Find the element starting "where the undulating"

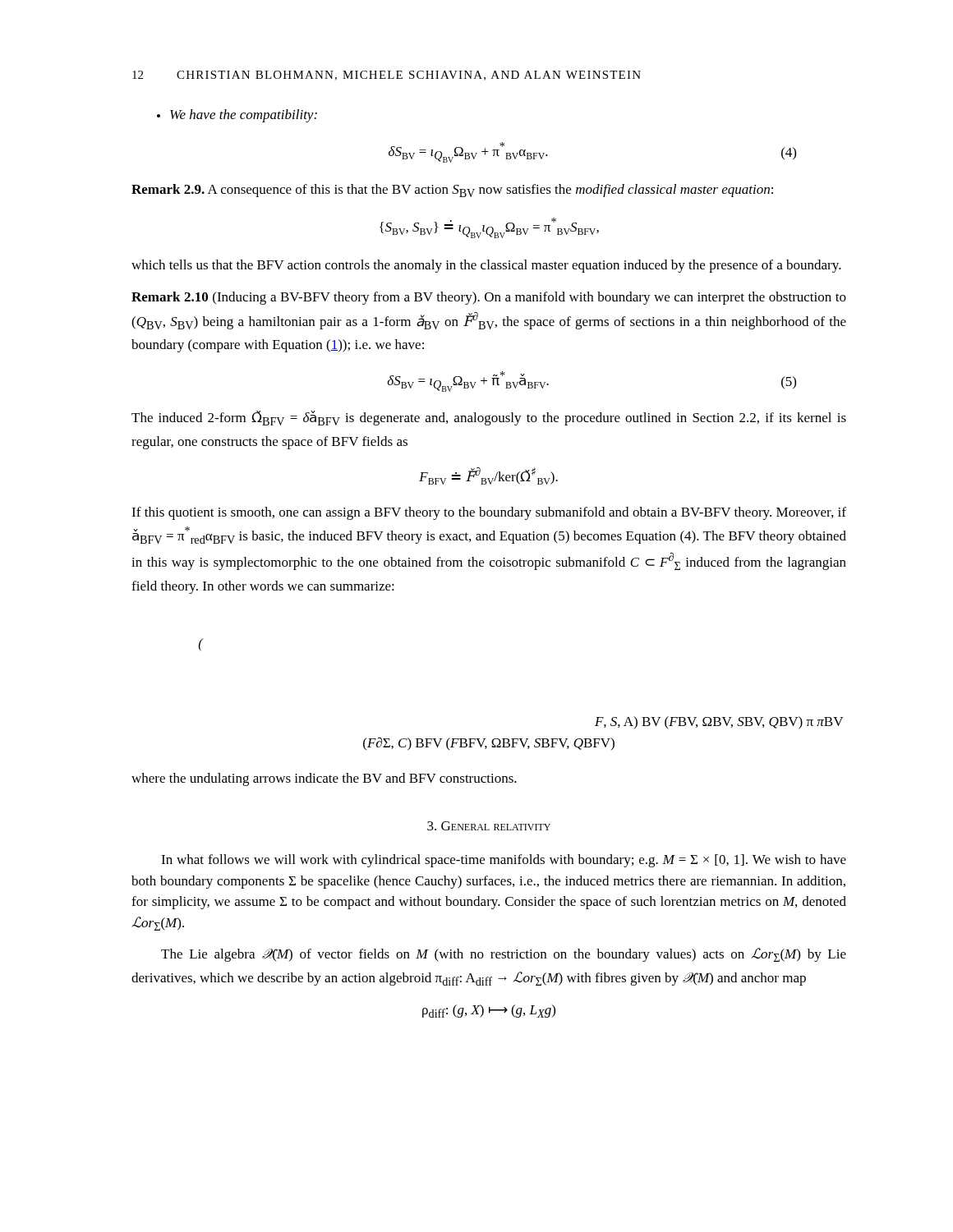tap(324, 778)
